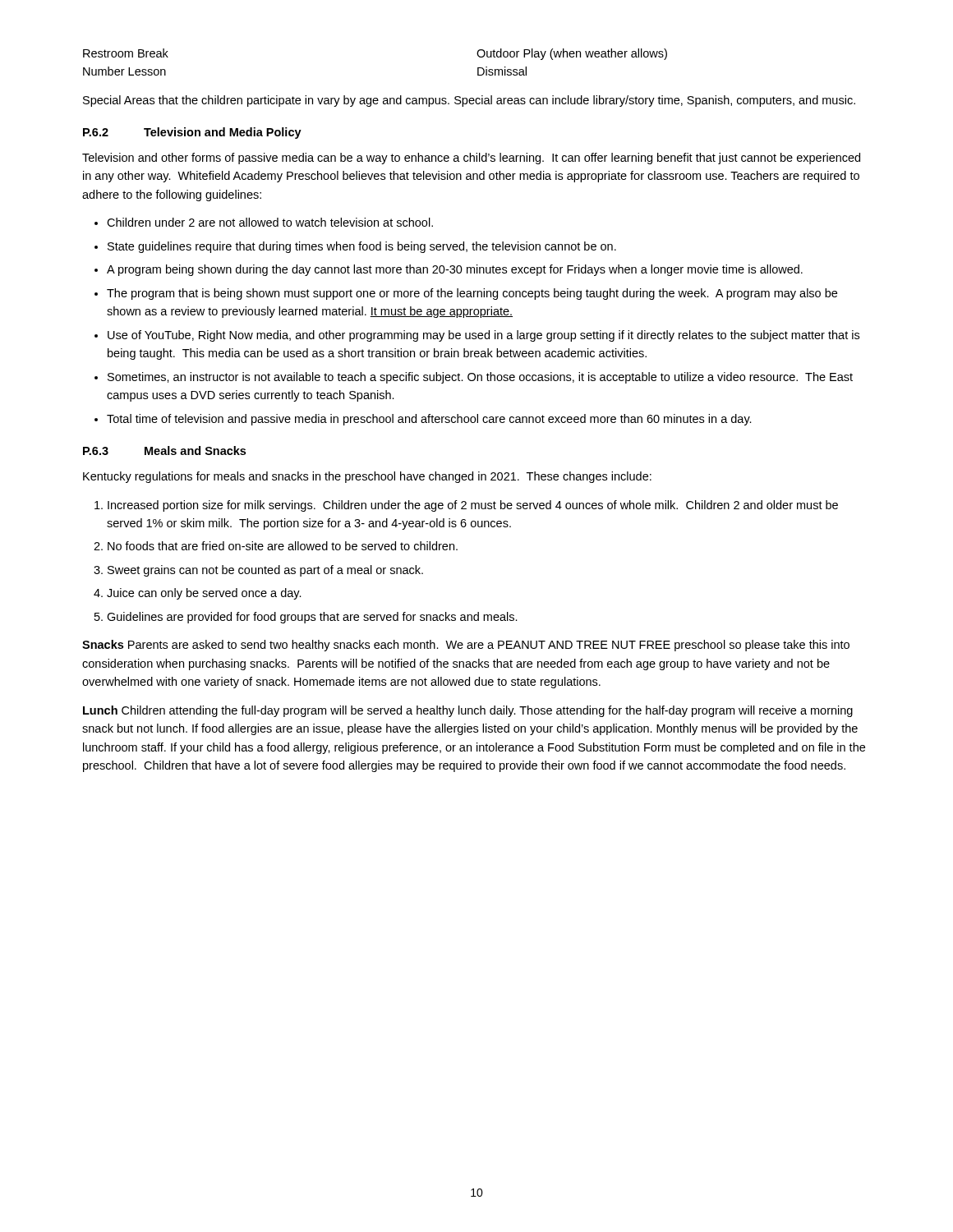Image resolution: width=953 pixels, height=1232 pixels.
Task: Select the block starting "Increased portion size for milk servings. Children"
Action: pyautogui.click(x=473, y=514)
